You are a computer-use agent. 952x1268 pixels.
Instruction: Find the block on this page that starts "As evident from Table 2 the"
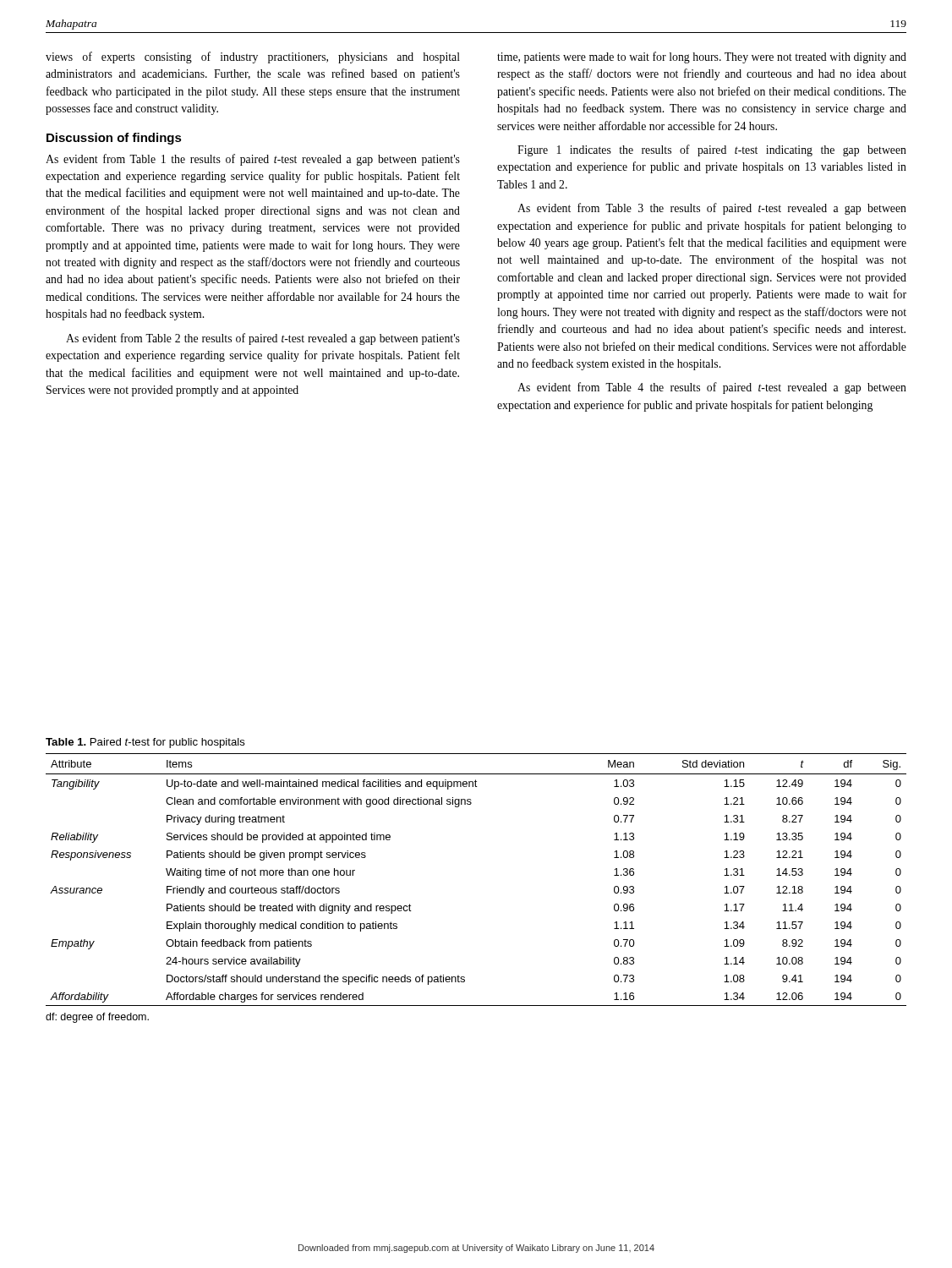[253, 364]
